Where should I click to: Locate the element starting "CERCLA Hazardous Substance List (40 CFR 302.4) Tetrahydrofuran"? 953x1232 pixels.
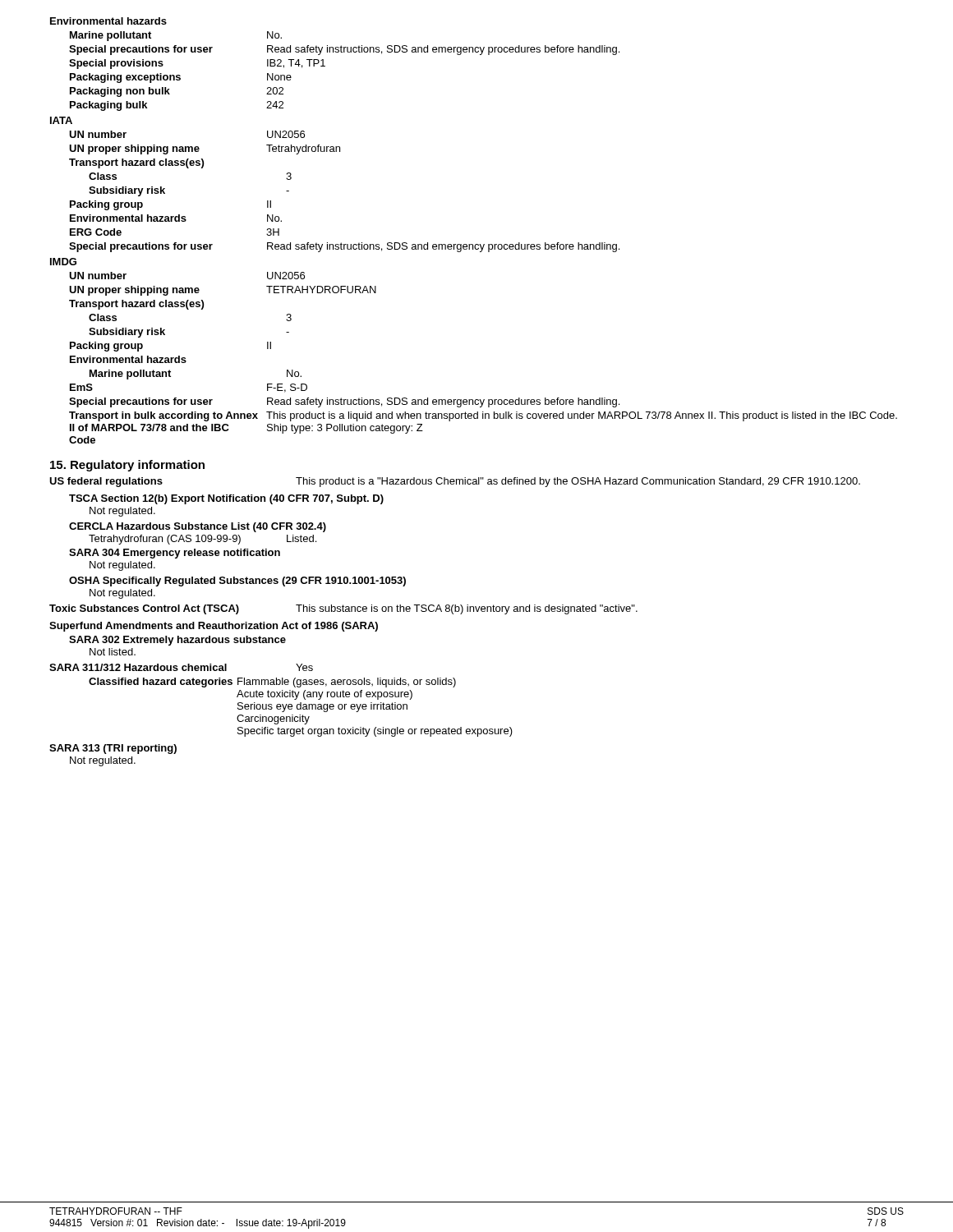point(198,527)
